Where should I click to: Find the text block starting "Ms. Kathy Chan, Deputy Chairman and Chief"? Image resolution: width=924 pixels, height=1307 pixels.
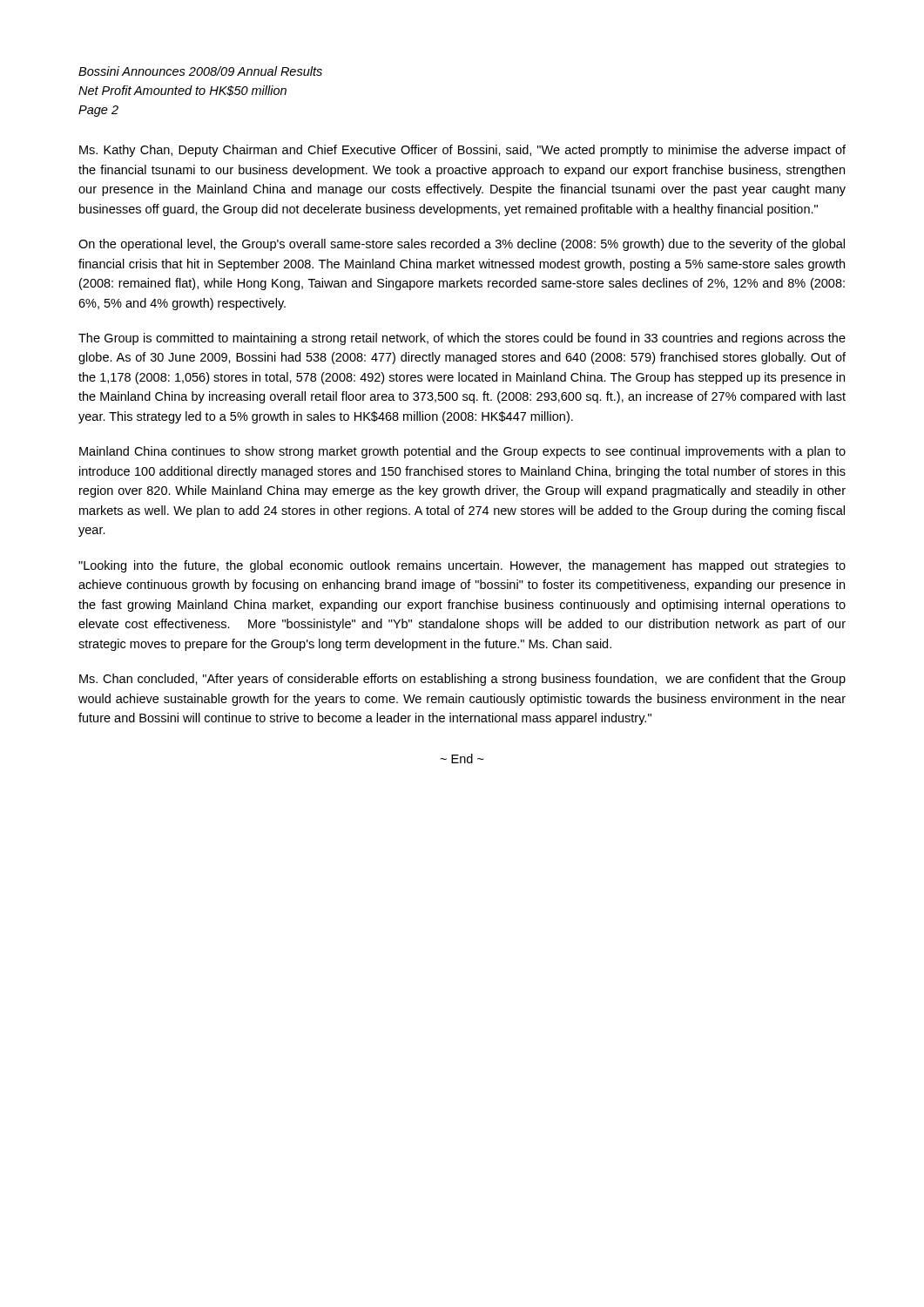(x=462, y=179)
